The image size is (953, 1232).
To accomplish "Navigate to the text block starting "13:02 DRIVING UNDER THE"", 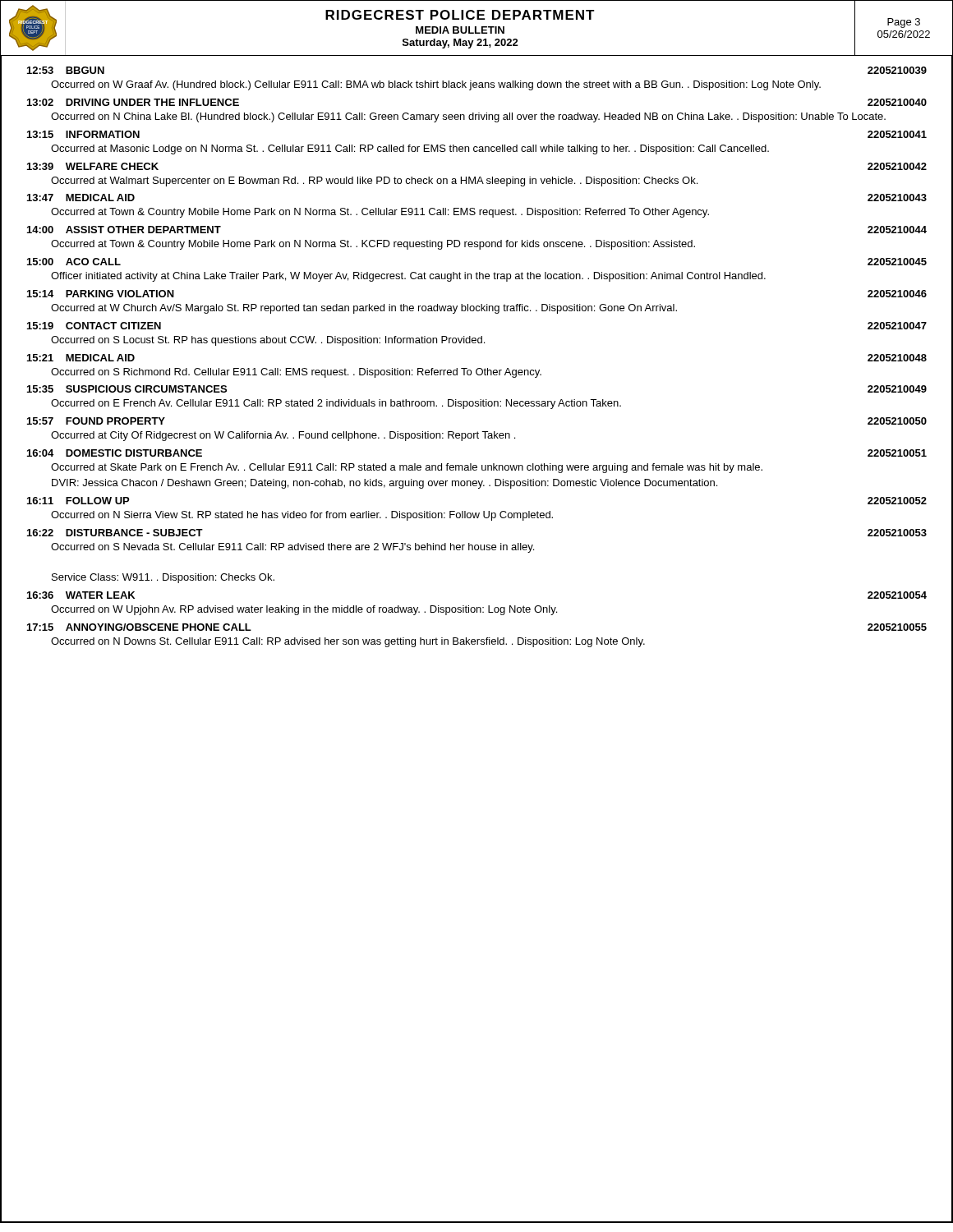I will pos(476,110).
